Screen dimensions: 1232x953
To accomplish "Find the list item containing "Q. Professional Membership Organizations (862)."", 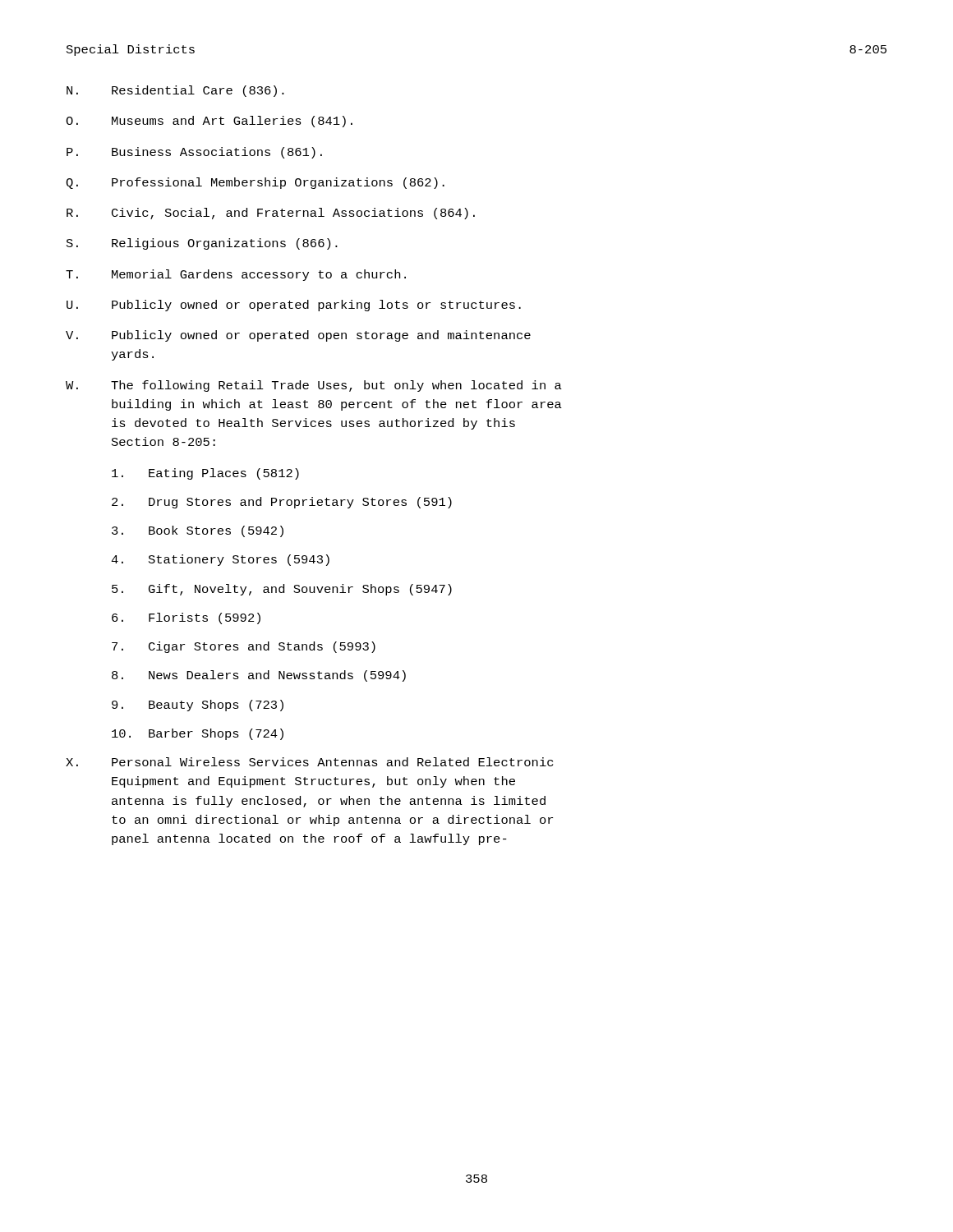I will click(255, 183).
